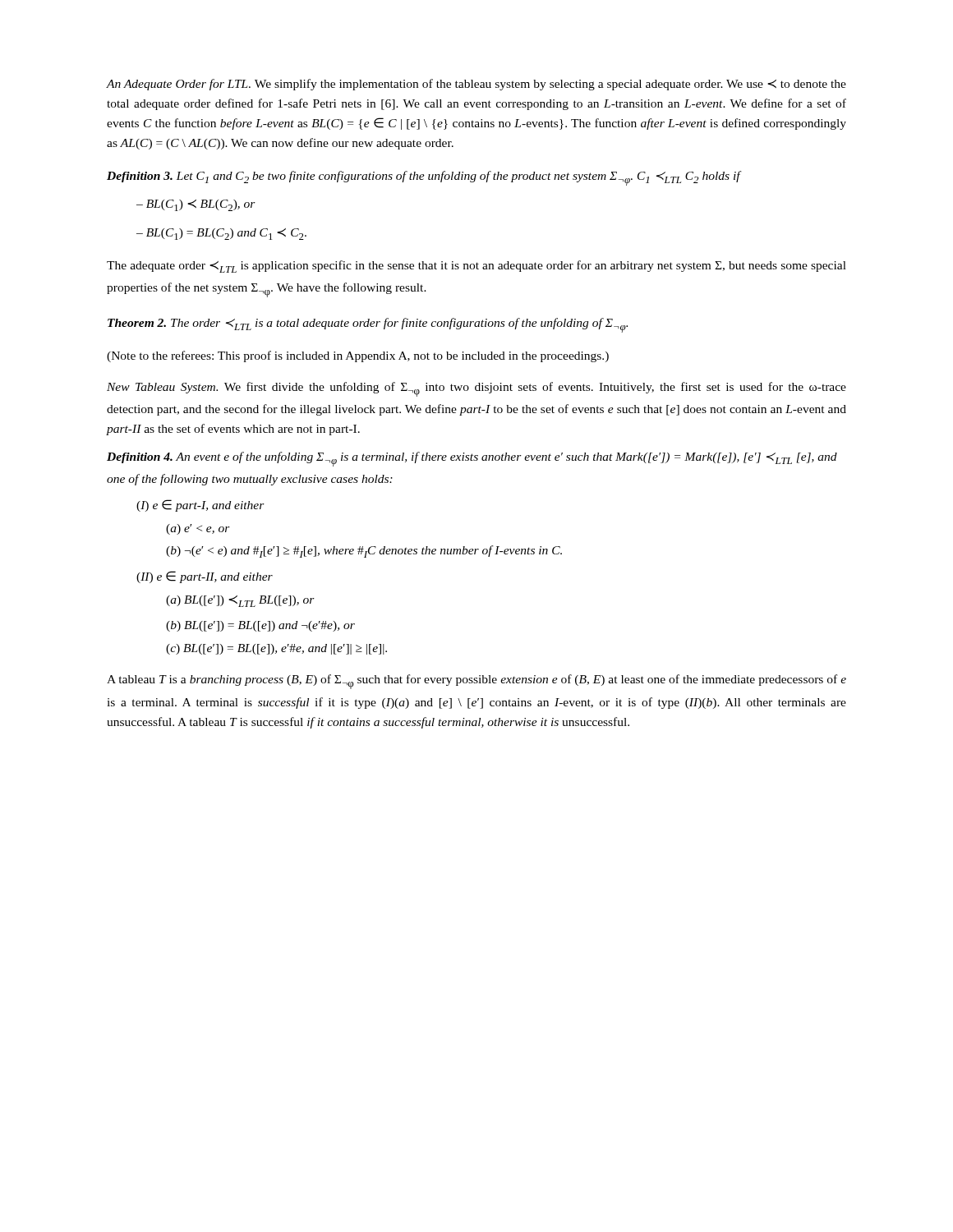953x1232 pixels.
Task: Click on the region starting "(b) BL([e′]) = BL([e]) and ¬(e′#e), or"
Action: click(260, 624)
